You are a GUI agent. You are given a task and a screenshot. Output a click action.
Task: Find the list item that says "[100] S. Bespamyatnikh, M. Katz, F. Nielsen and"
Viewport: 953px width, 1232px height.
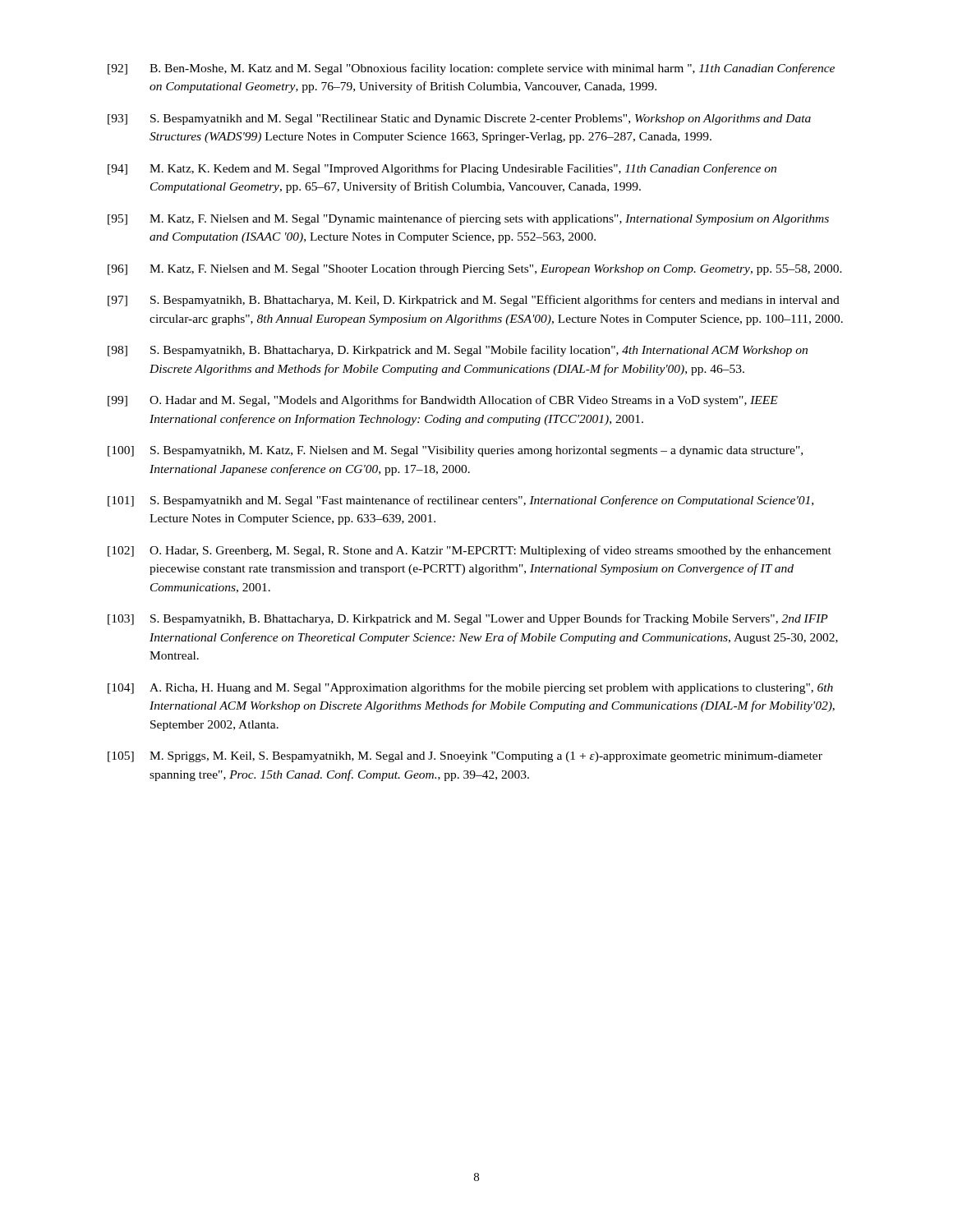476,460
